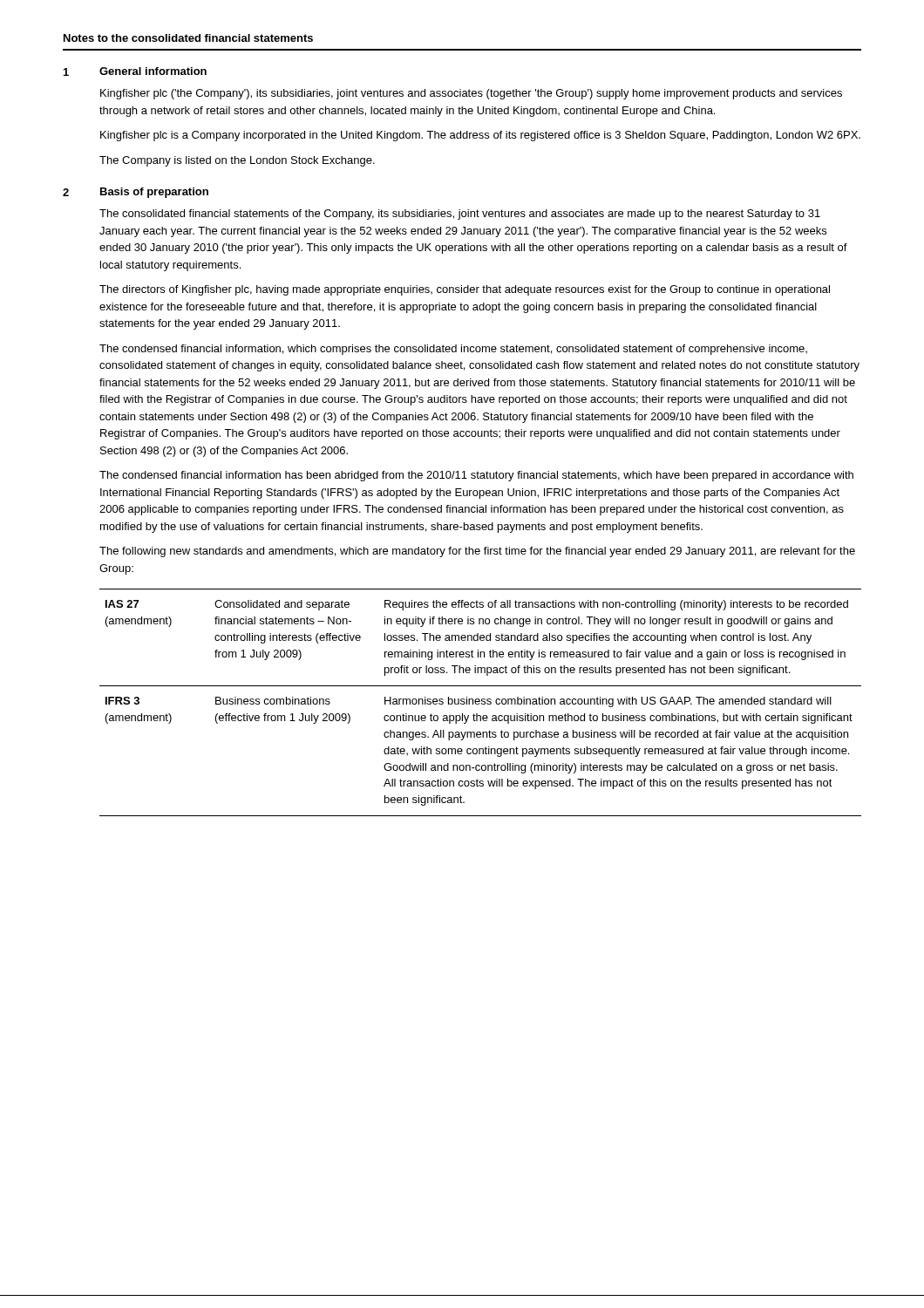Find the text block that says "Kingfisher plc ('the"
924x1308 pixels.
[471, 101]
